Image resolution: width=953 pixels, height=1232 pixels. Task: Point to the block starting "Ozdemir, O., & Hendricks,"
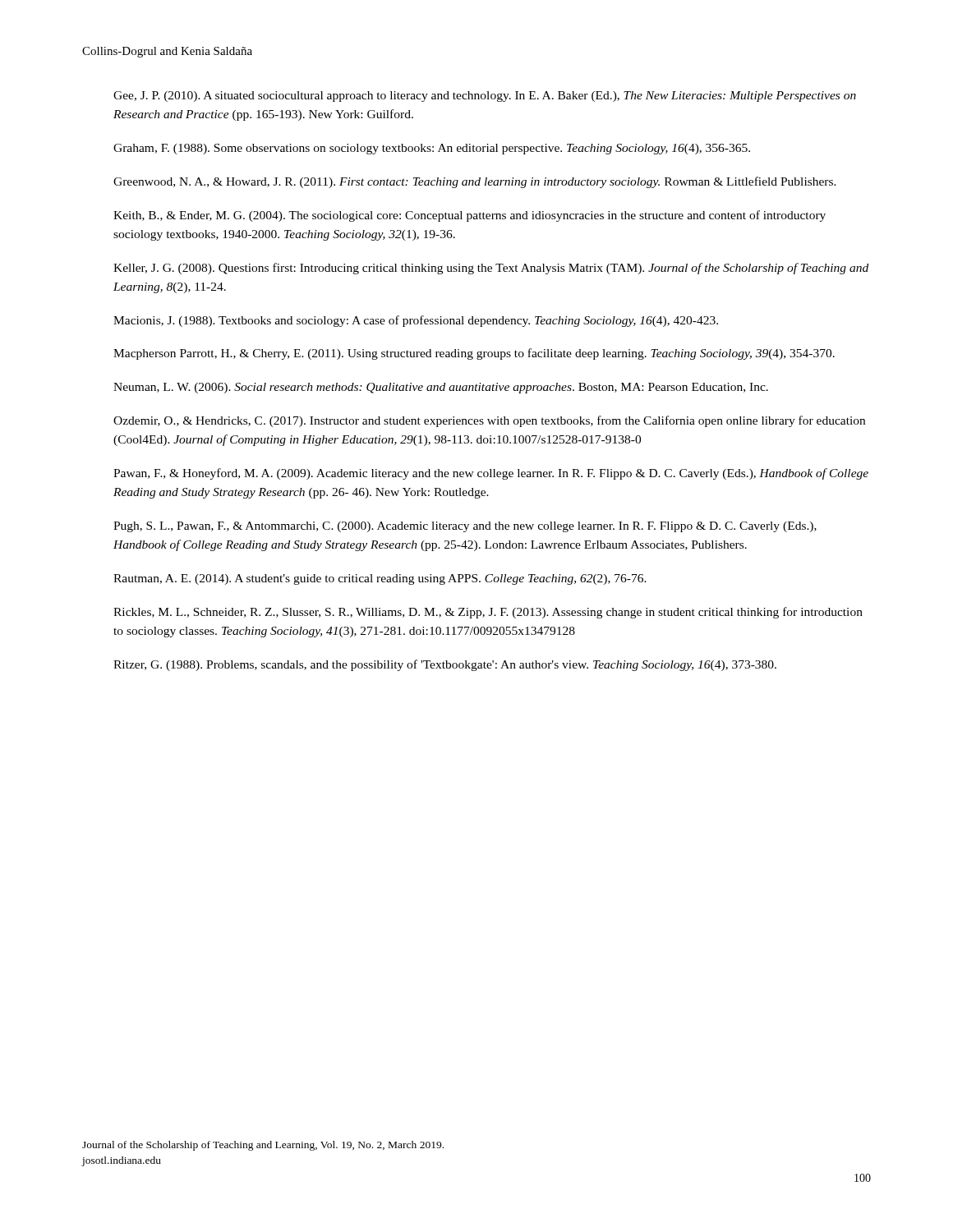click(x=476, y=431)
